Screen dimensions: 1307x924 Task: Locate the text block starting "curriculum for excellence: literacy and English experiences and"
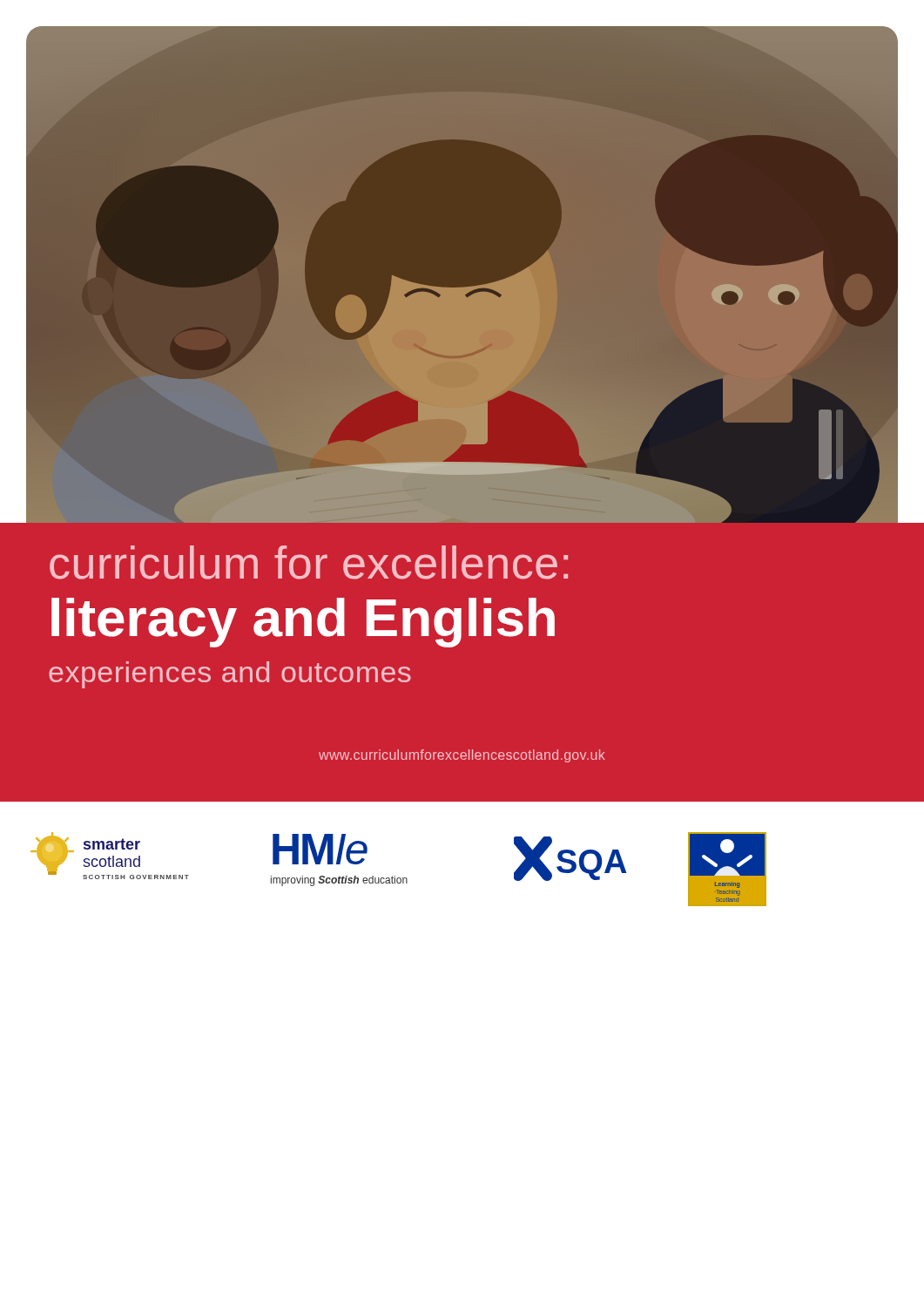tap(462, 614)
